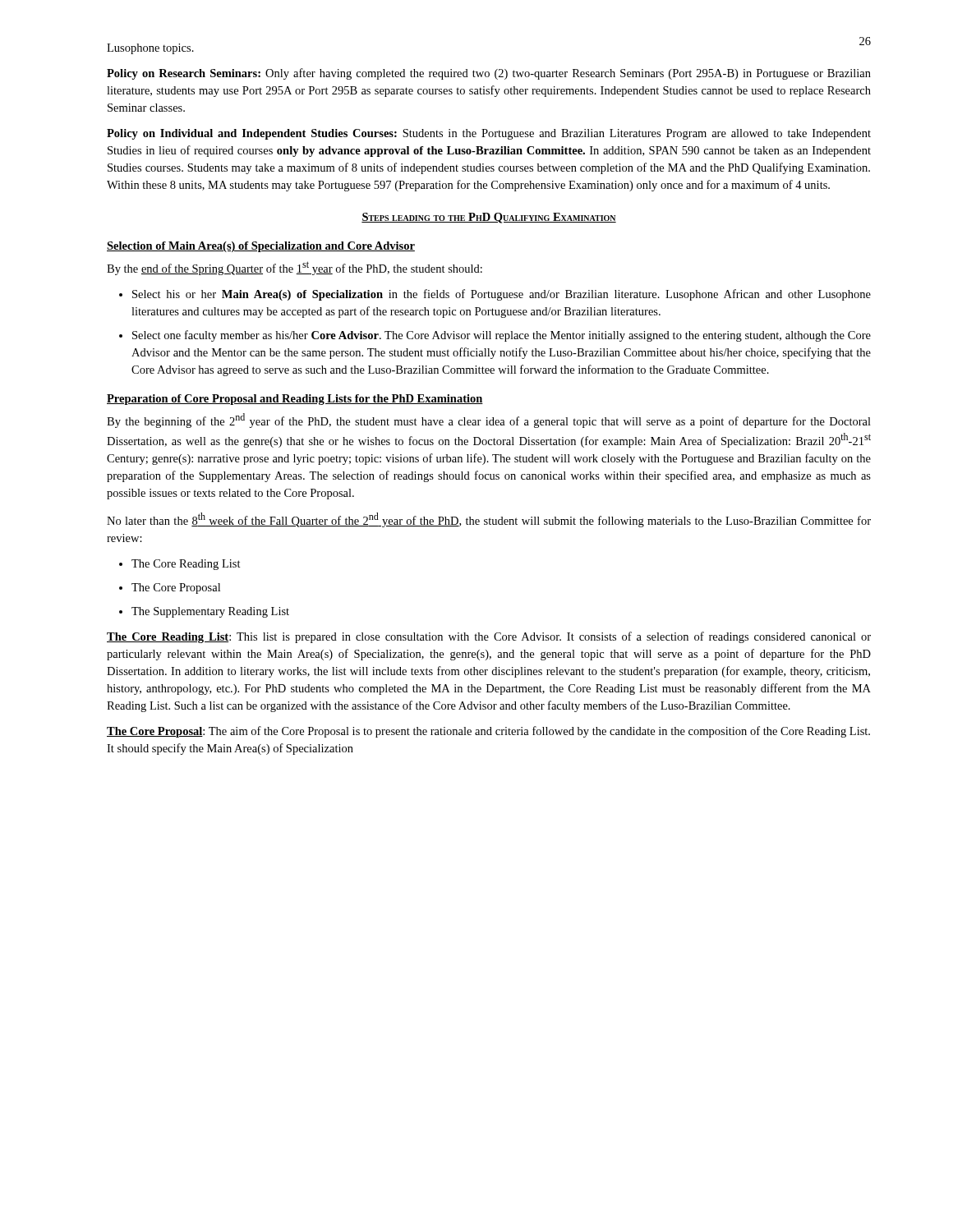Point to "Steps leading to the PhD Qualifying Examination"
953x1232 pixels.
click(489, 217)
